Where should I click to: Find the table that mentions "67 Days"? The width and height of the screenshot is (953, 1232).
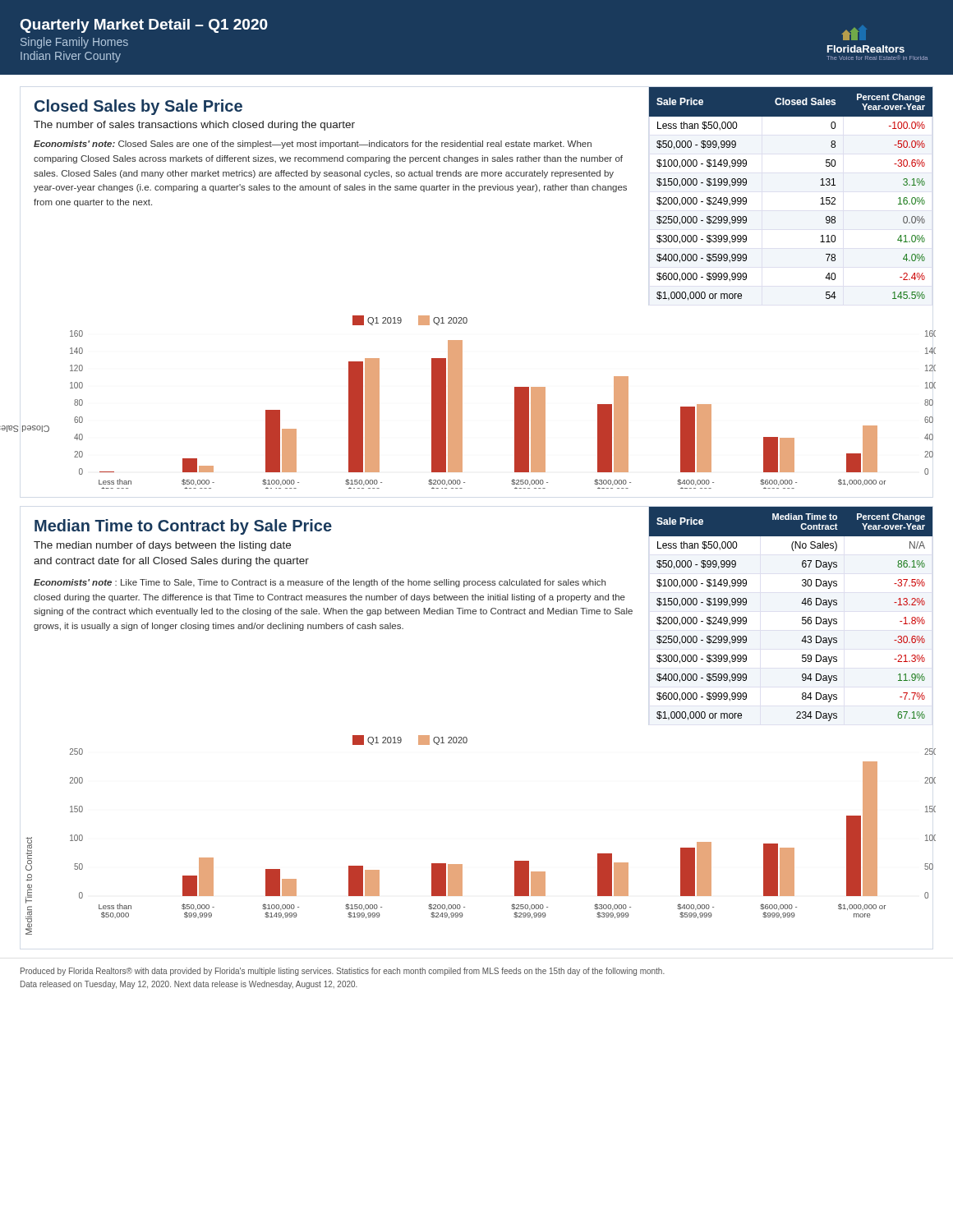click(x=791, y=616)
